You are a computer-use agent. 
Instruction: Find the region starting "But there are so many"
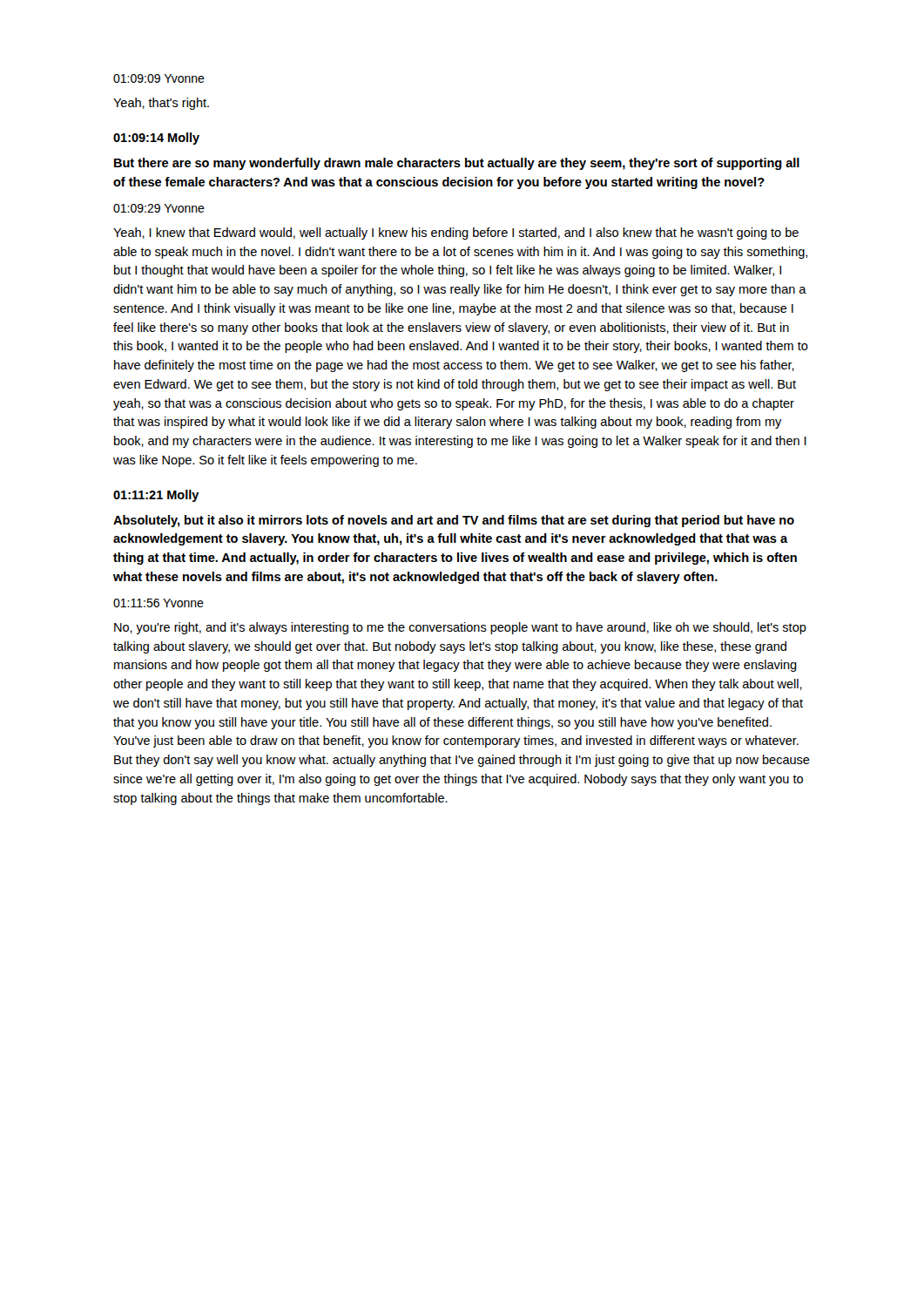point(456,172)
